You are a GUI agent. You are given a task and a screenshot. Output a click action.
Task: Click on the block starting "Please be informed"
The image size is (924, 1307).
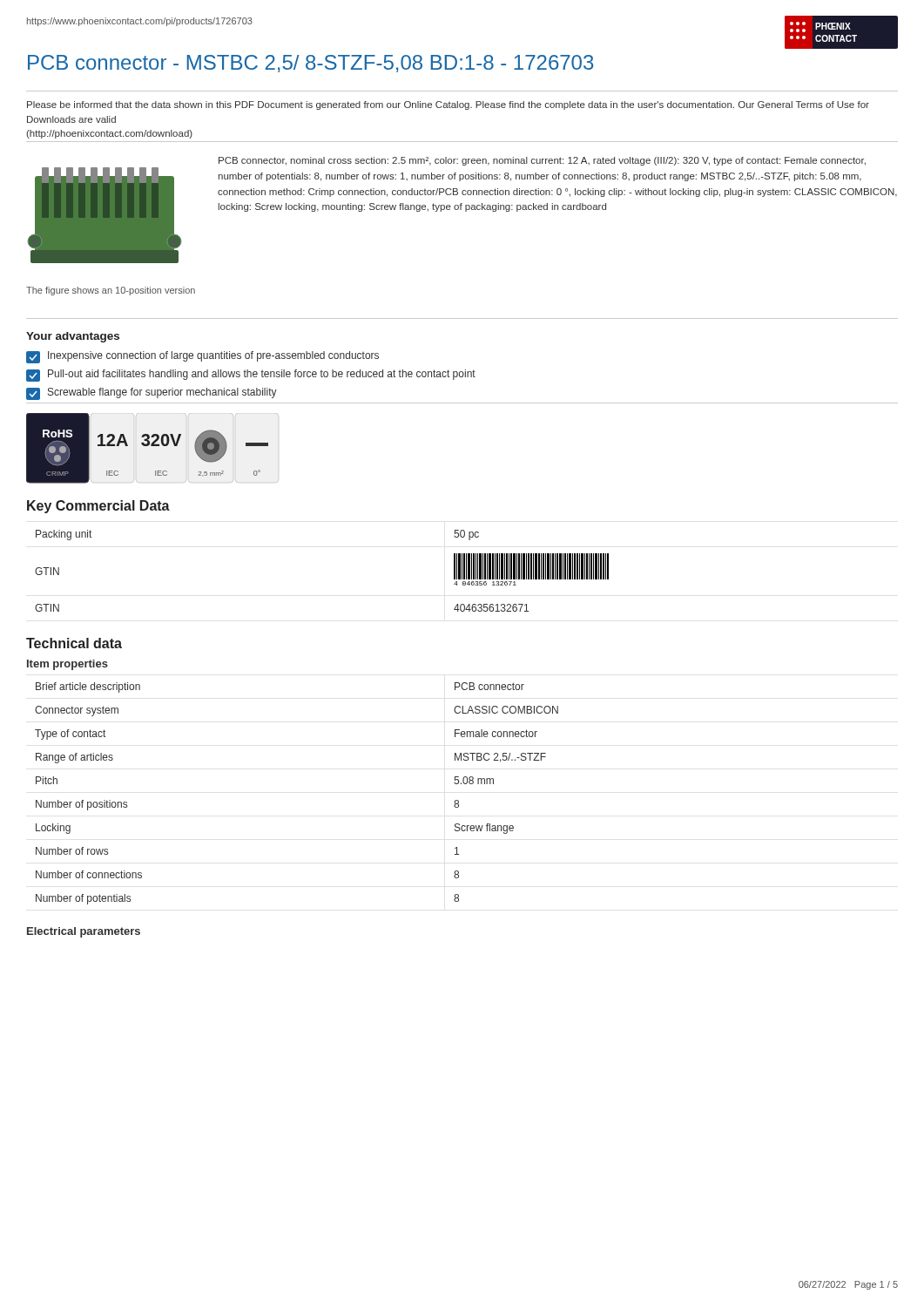click(448, 119)
